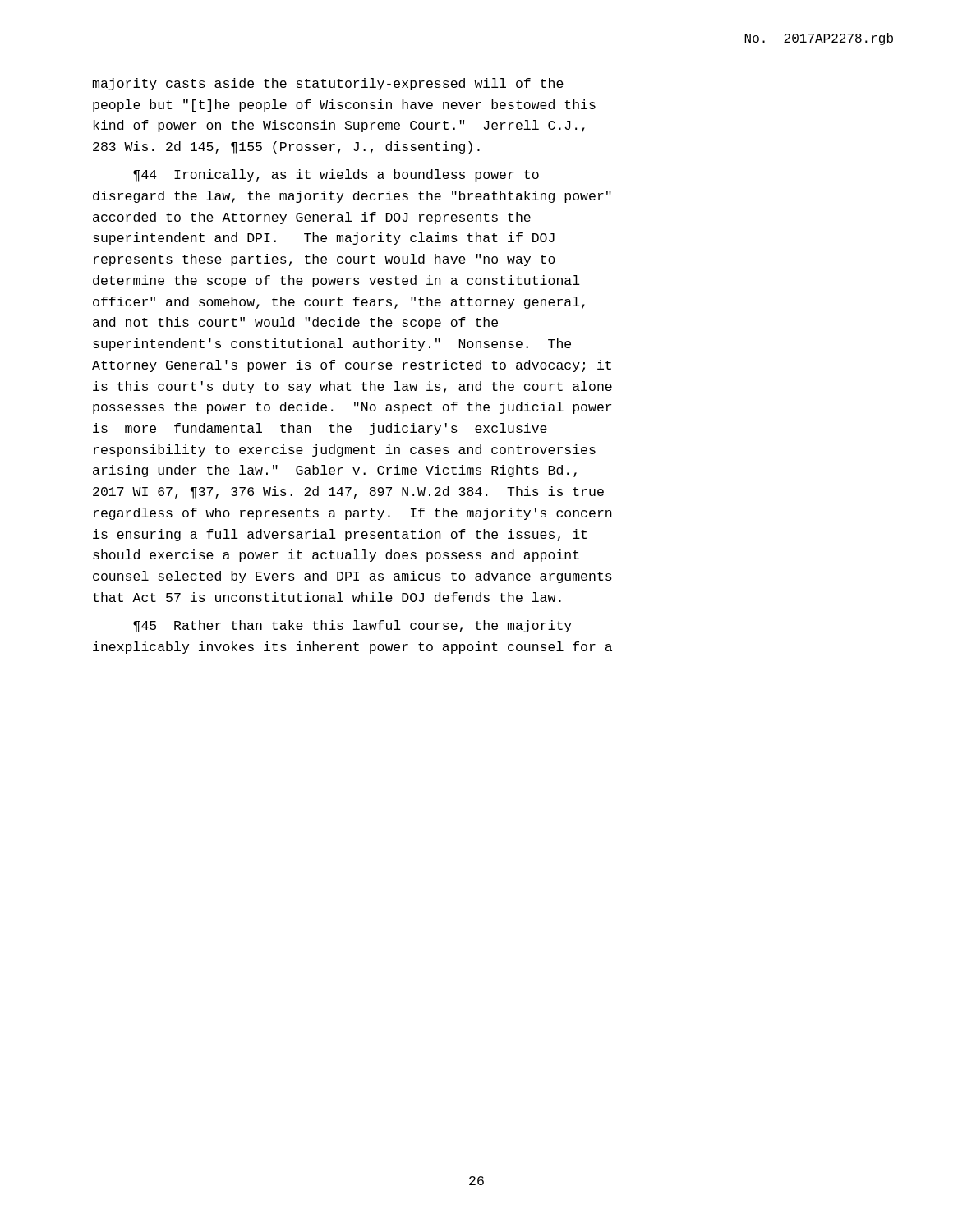Select the region starting "majority casts aside the statutorily-expressed will of"

344,116
